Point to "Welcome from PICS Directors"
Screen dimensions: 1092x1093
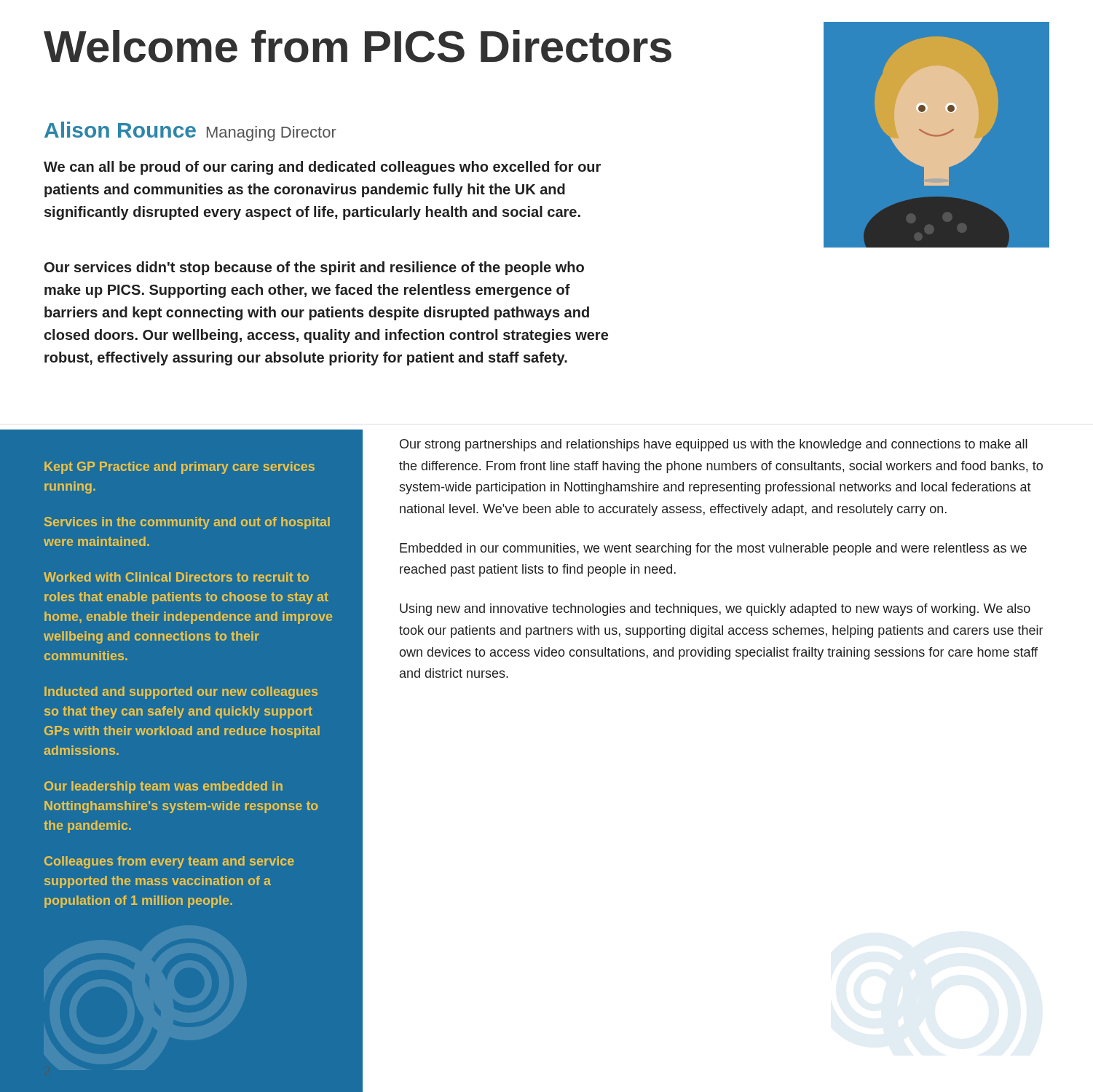[x=358, y=47]
